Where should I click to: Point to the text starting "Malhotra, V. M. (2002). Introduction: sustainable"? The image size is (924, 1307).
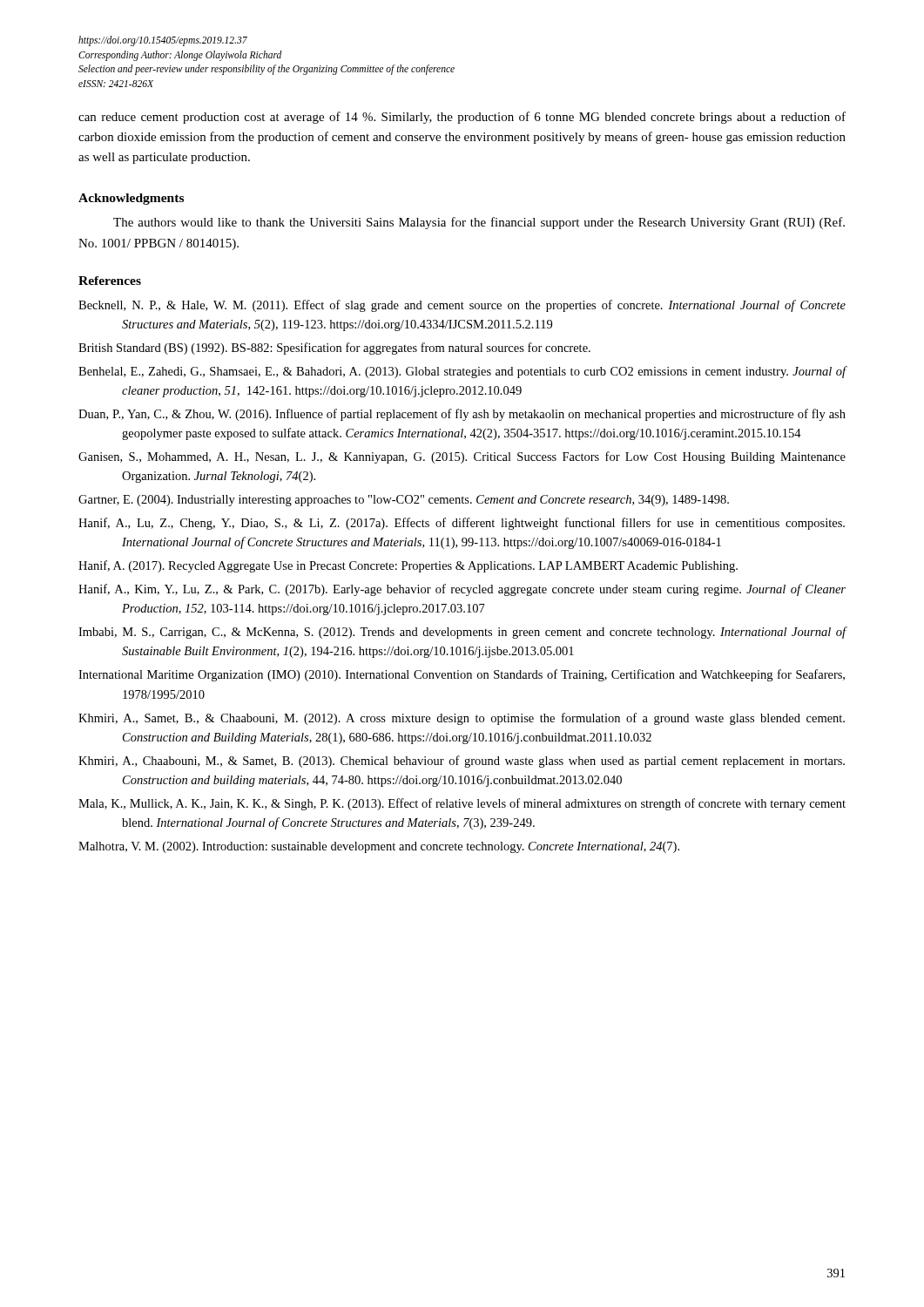click(379, 846)
